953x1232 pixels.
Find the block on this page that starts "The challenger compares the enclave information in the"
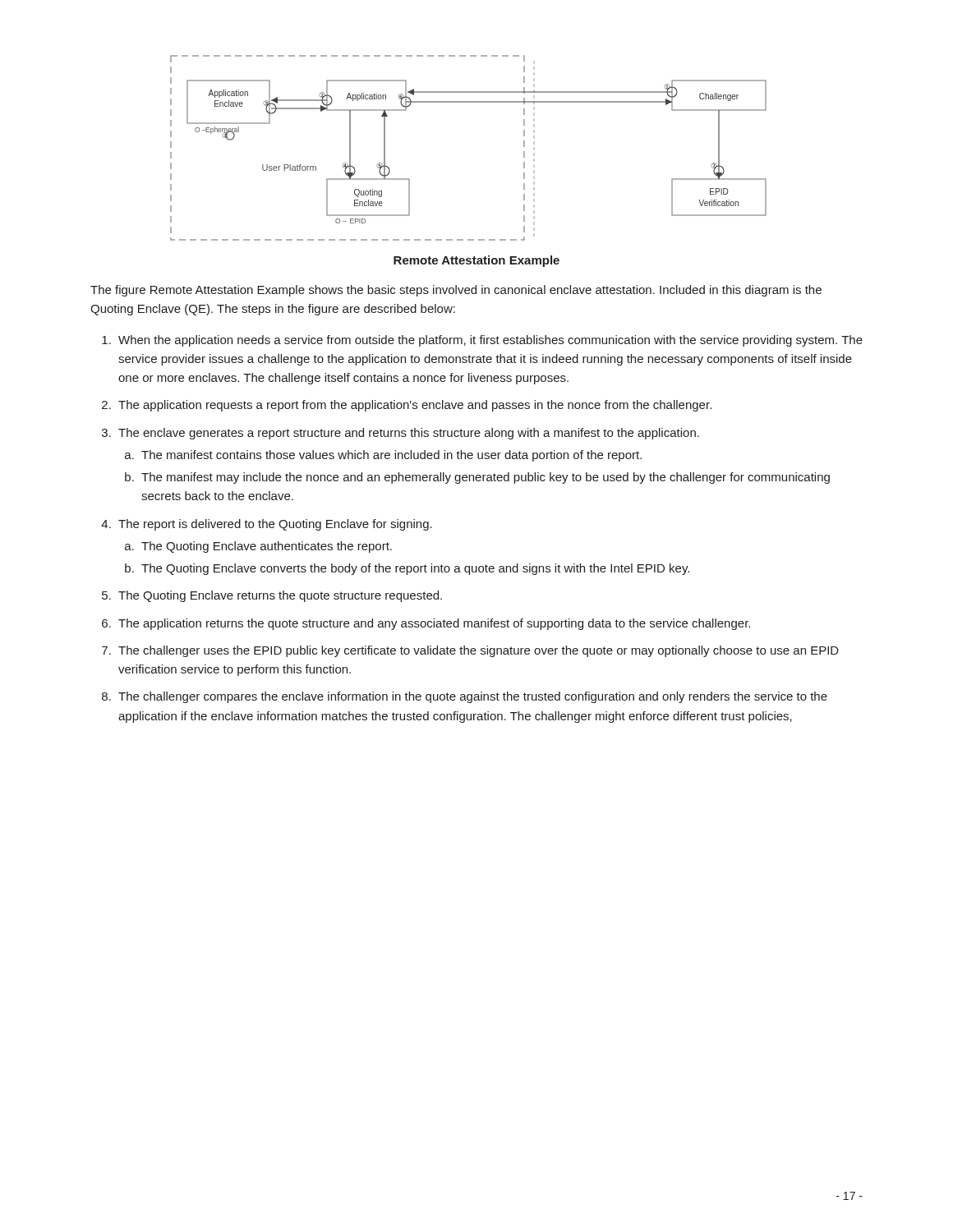(x=473, y=706)
